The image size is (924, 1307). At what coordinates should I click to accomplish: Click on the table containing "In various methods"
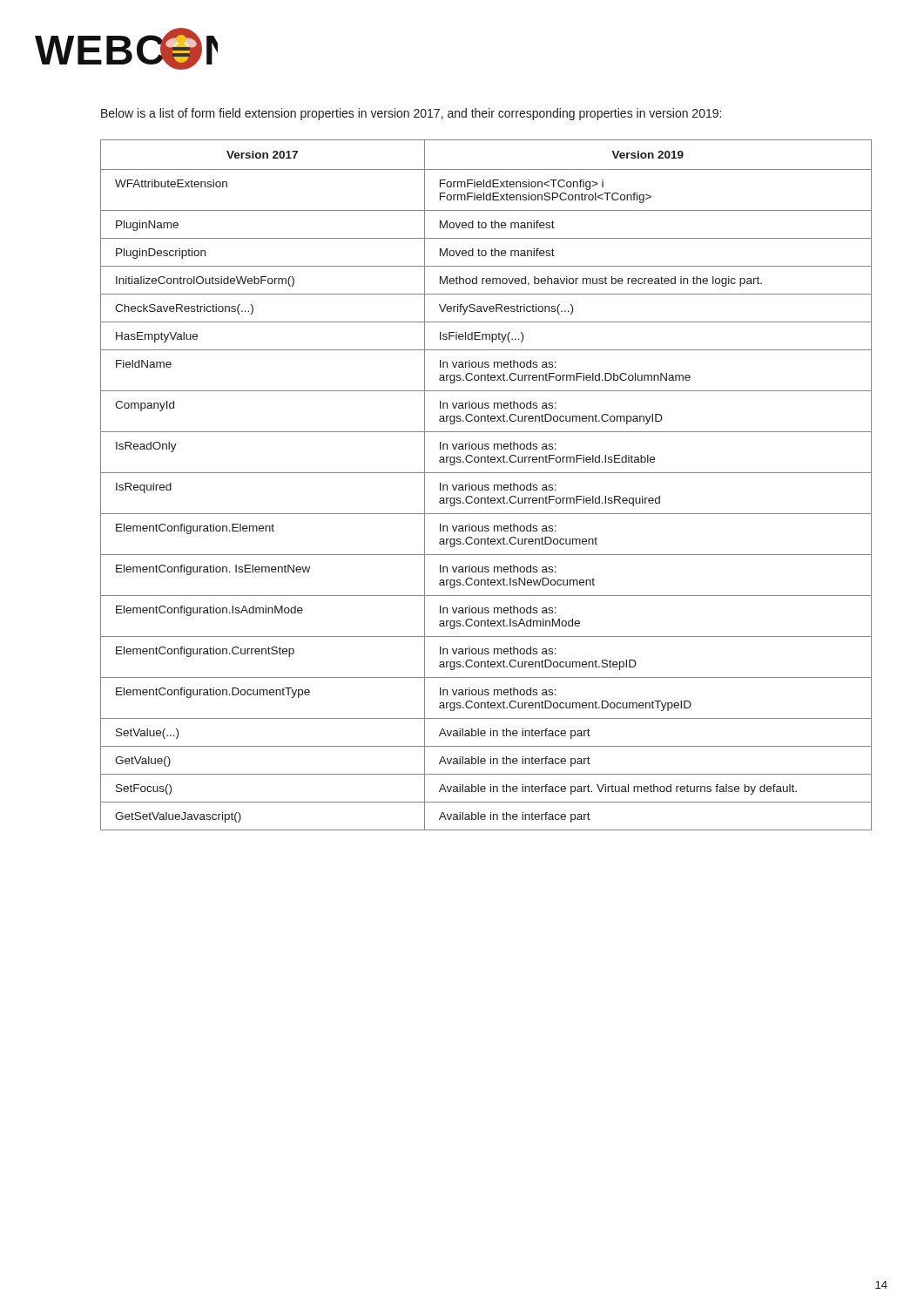point(486,485)
